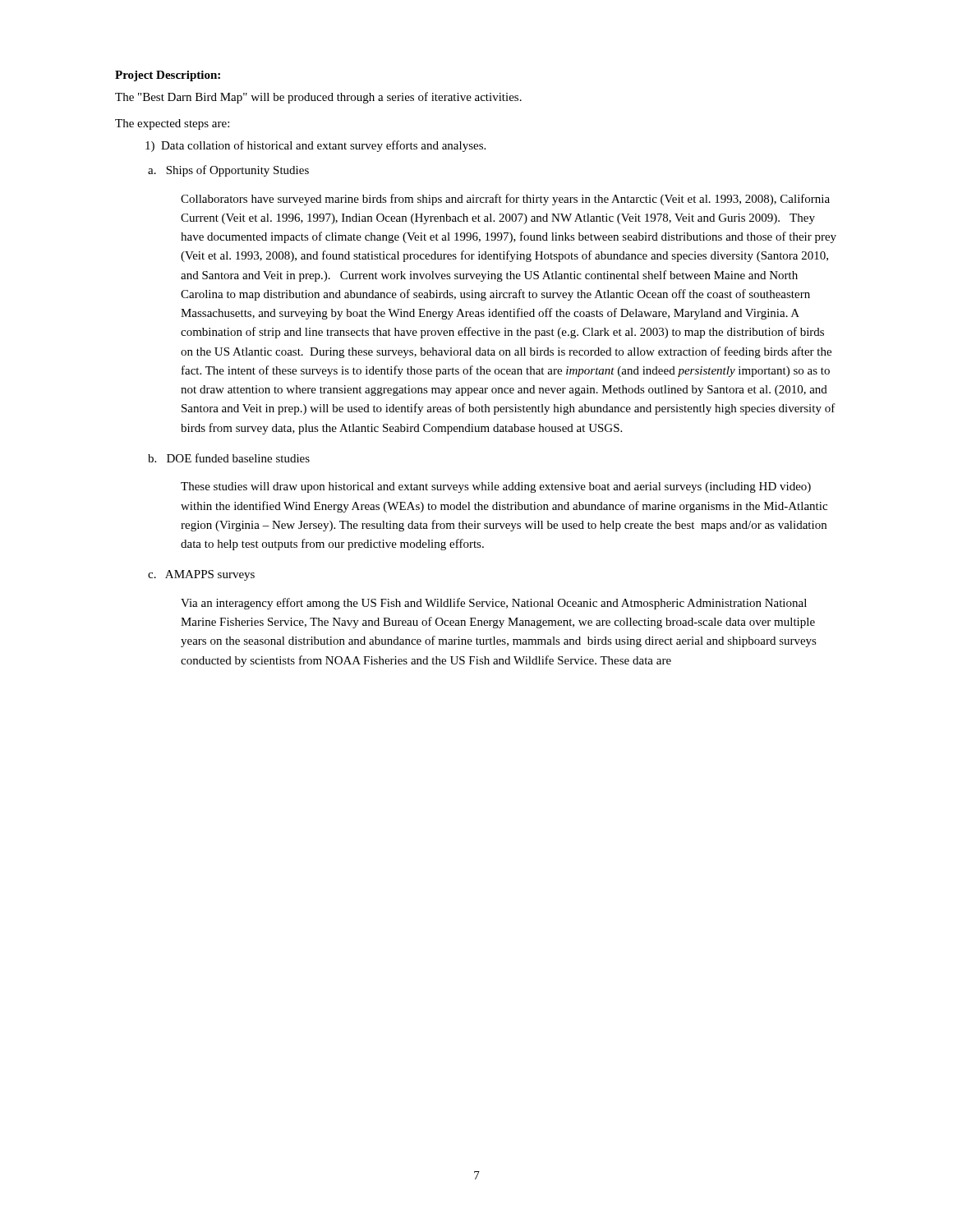The image size is (953, 1232).
Task: Find the text block that reads "The "Best Darn Bird"
Action: tap(319, 97)
